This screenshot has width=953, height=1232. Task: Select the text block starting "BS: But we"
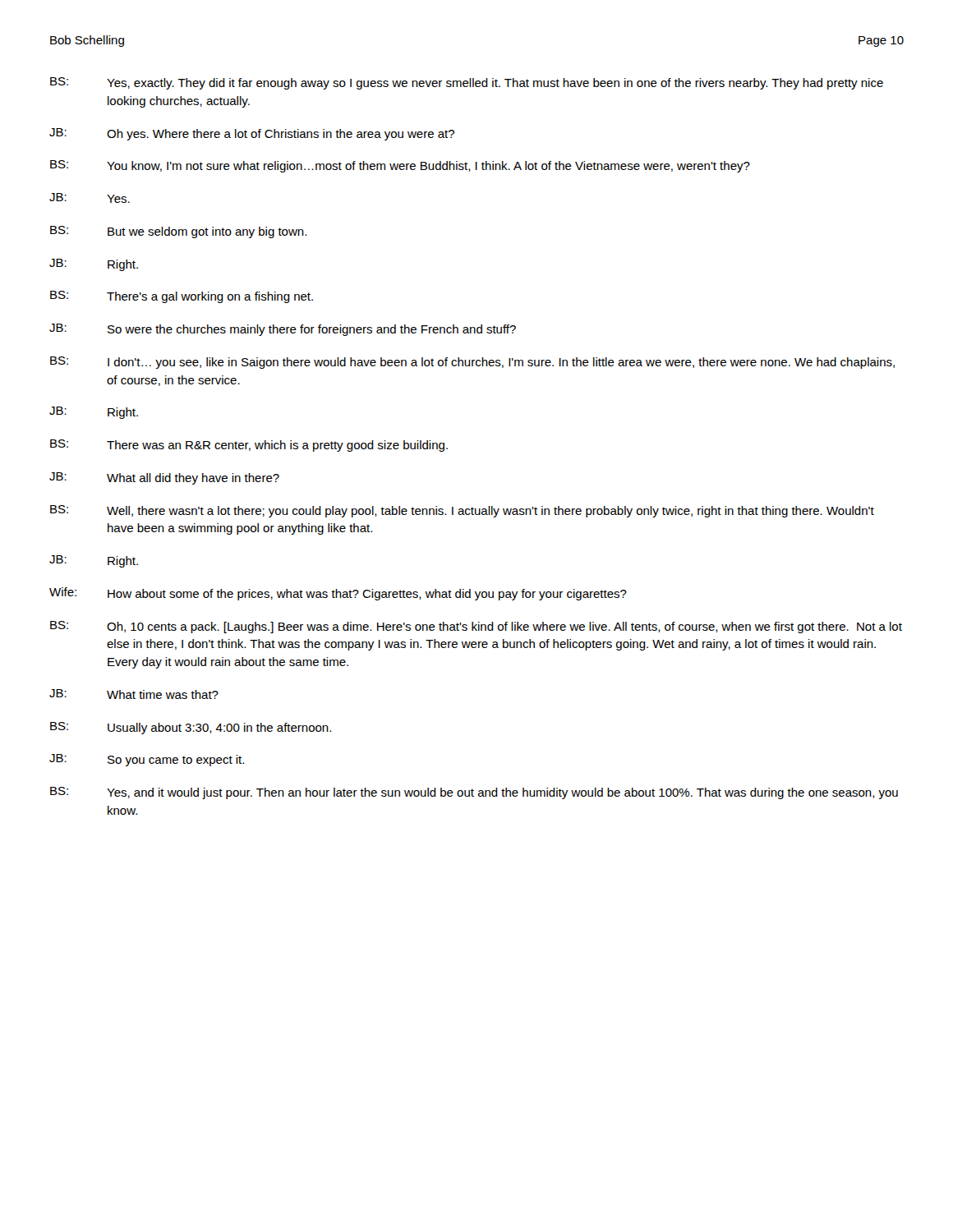[178, 232]
